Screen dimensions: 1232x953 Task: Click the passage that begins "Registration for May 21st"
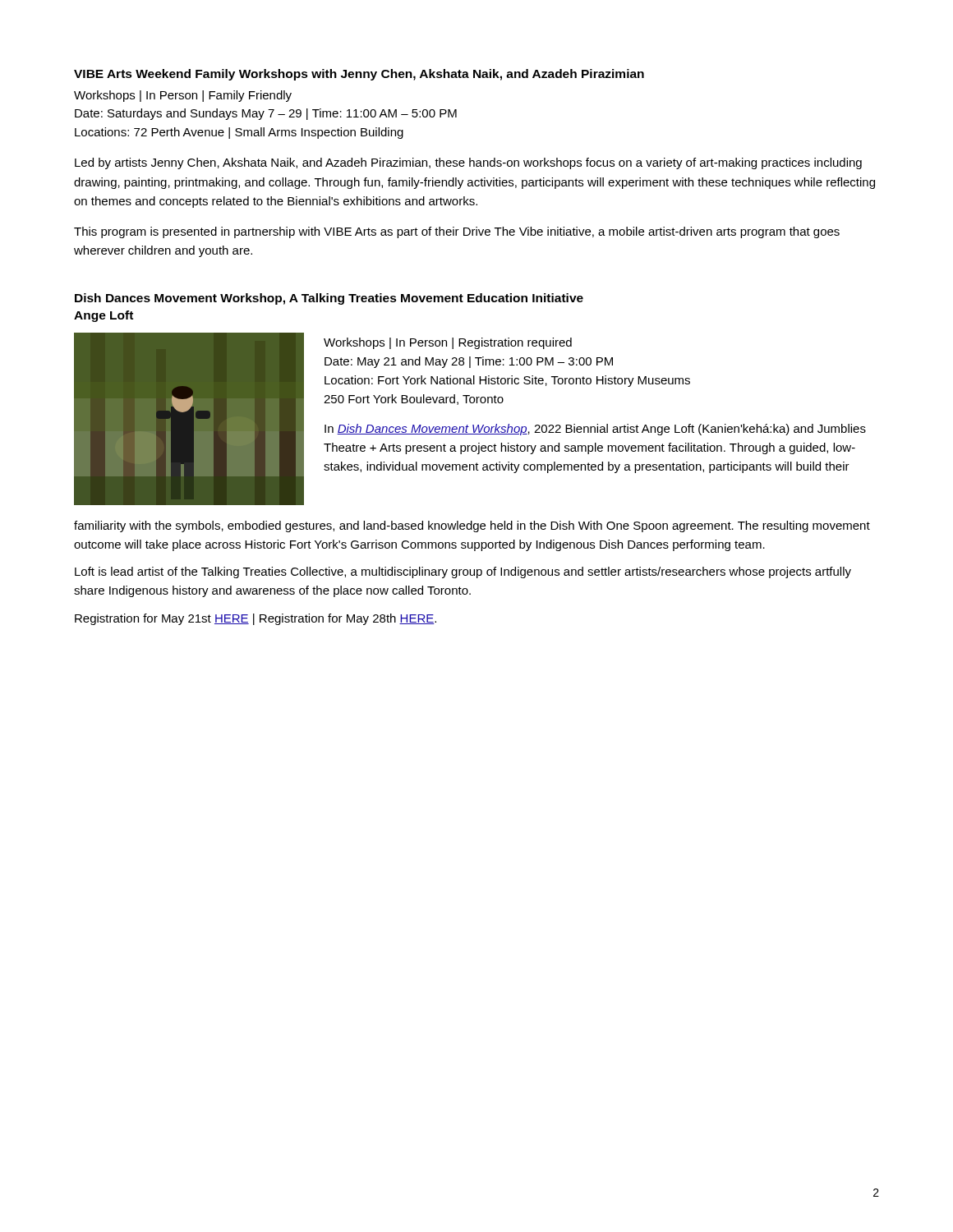(256, 618)
